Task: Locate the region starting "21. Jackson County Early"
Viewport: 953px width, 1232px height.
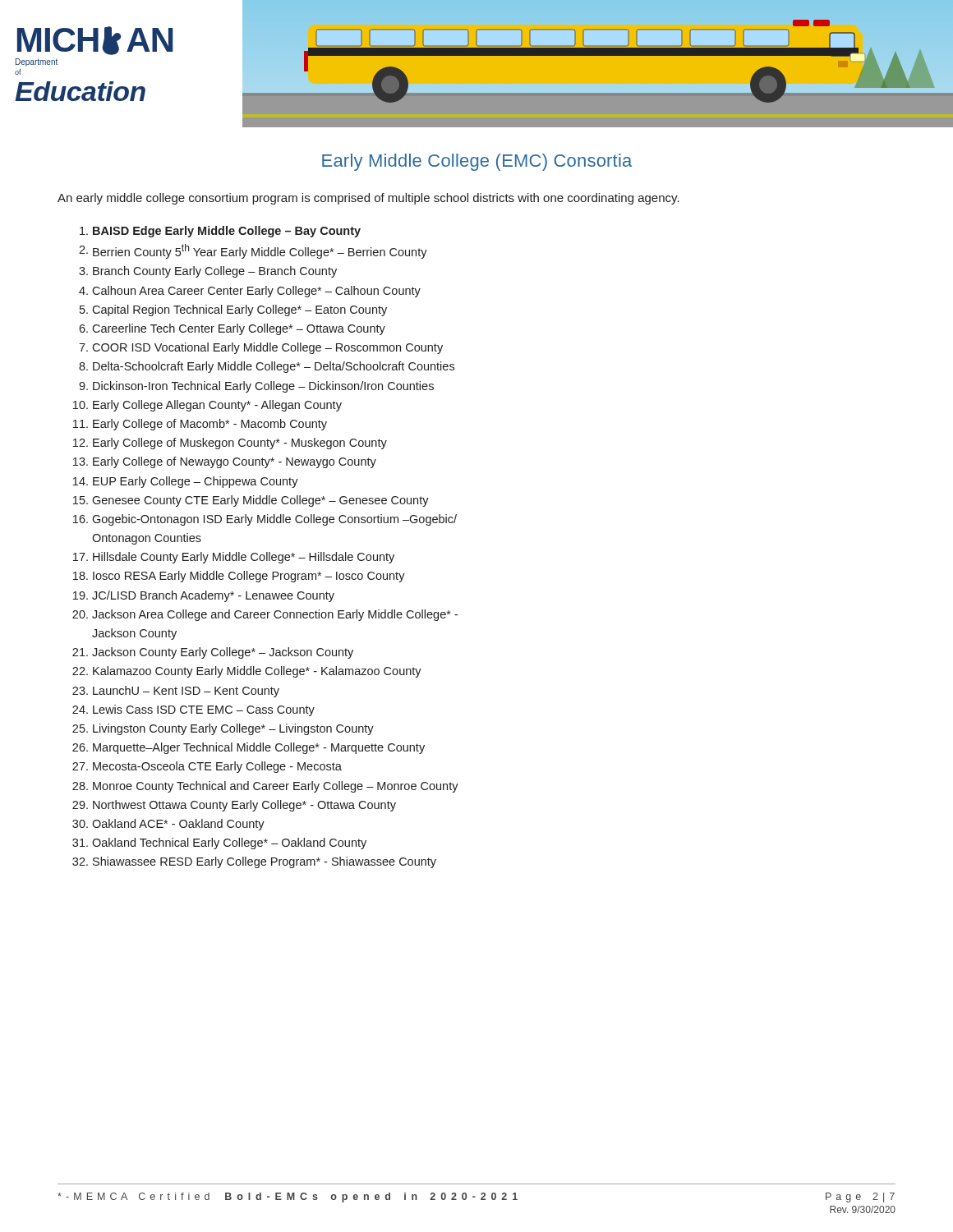Action: pos(223,653)
